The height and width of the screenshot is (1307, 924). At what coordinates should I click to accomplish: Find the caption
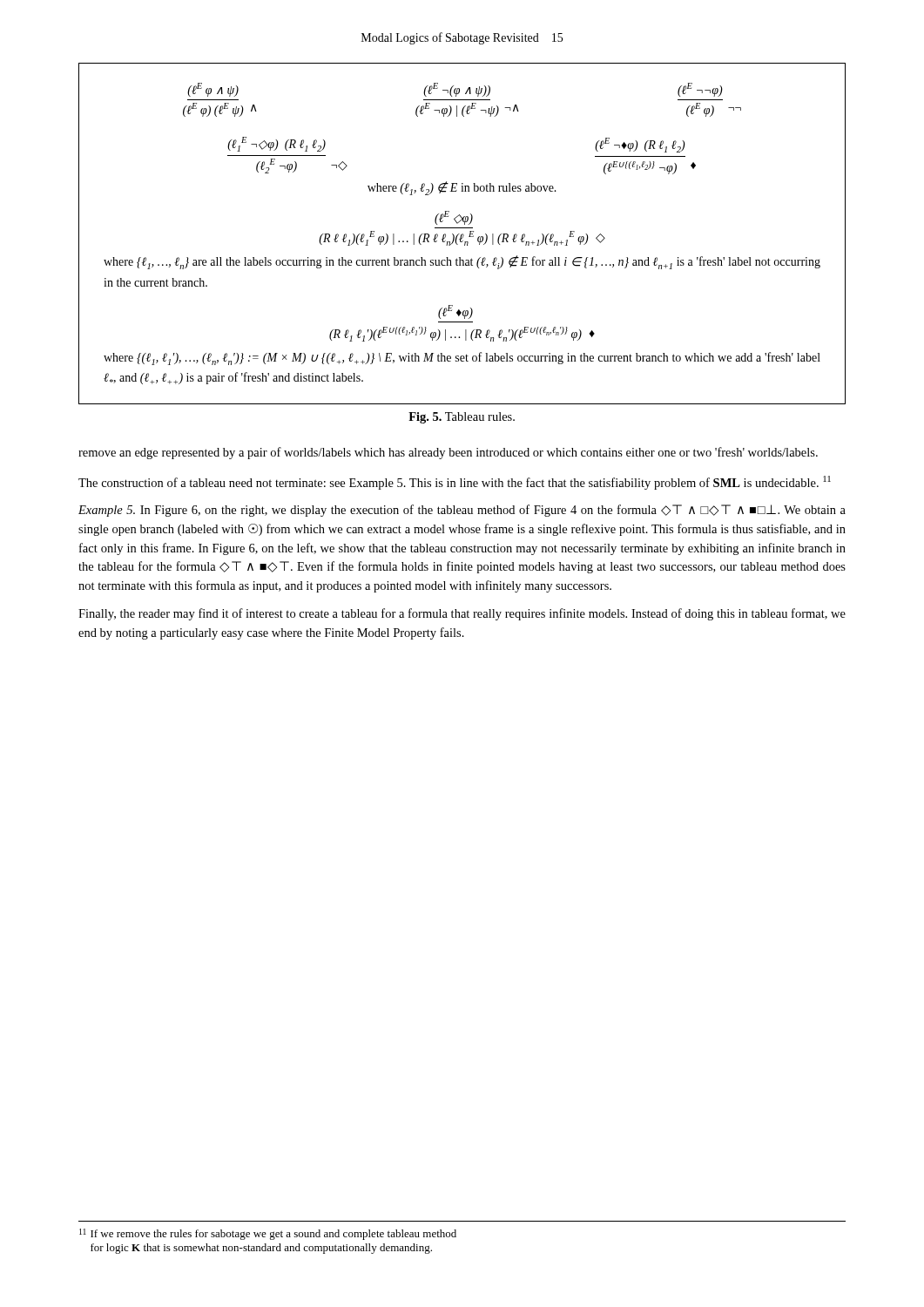point(462,416)
